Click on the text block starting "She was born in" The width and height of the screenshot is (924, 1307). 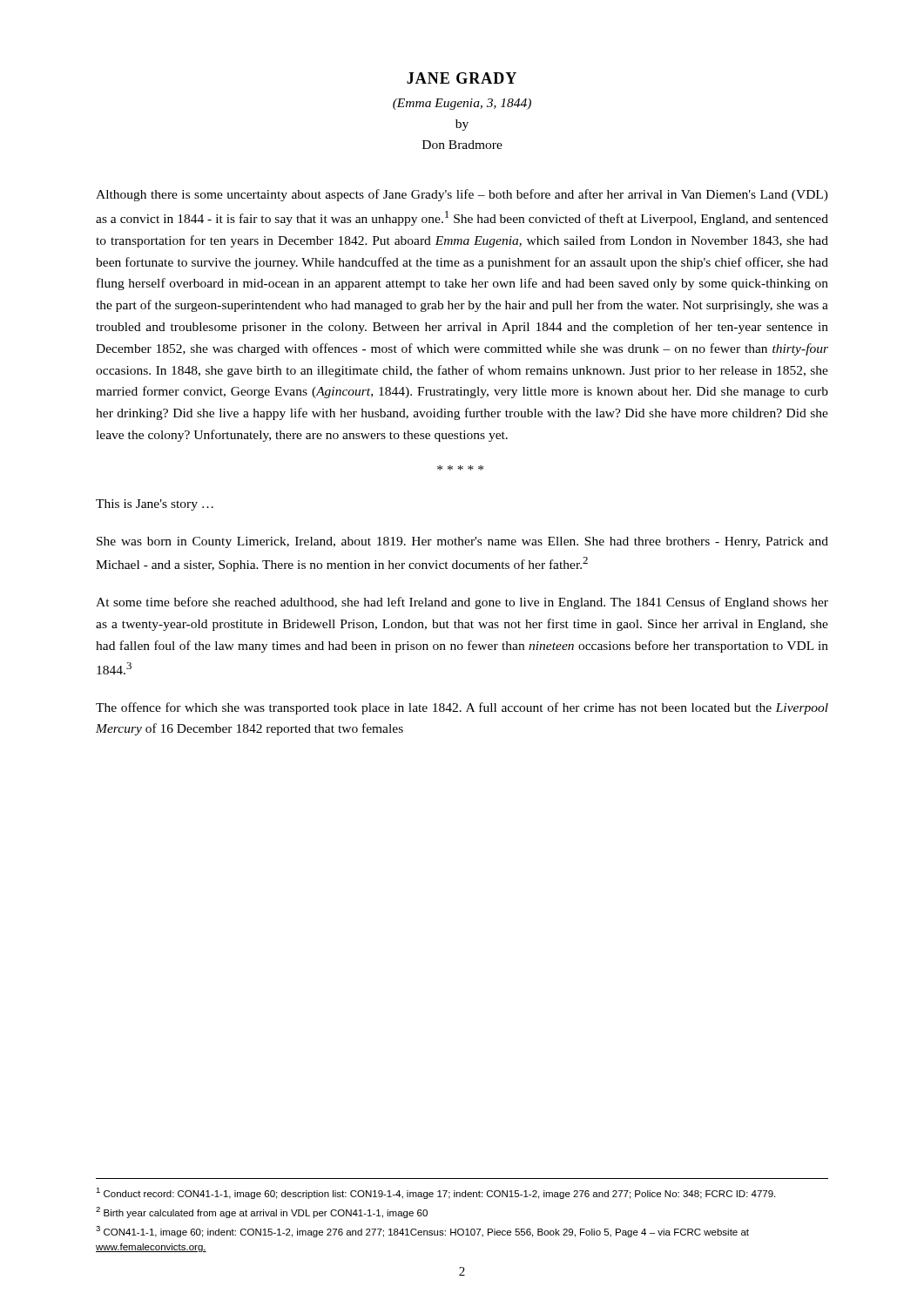[x=462, y=552]
